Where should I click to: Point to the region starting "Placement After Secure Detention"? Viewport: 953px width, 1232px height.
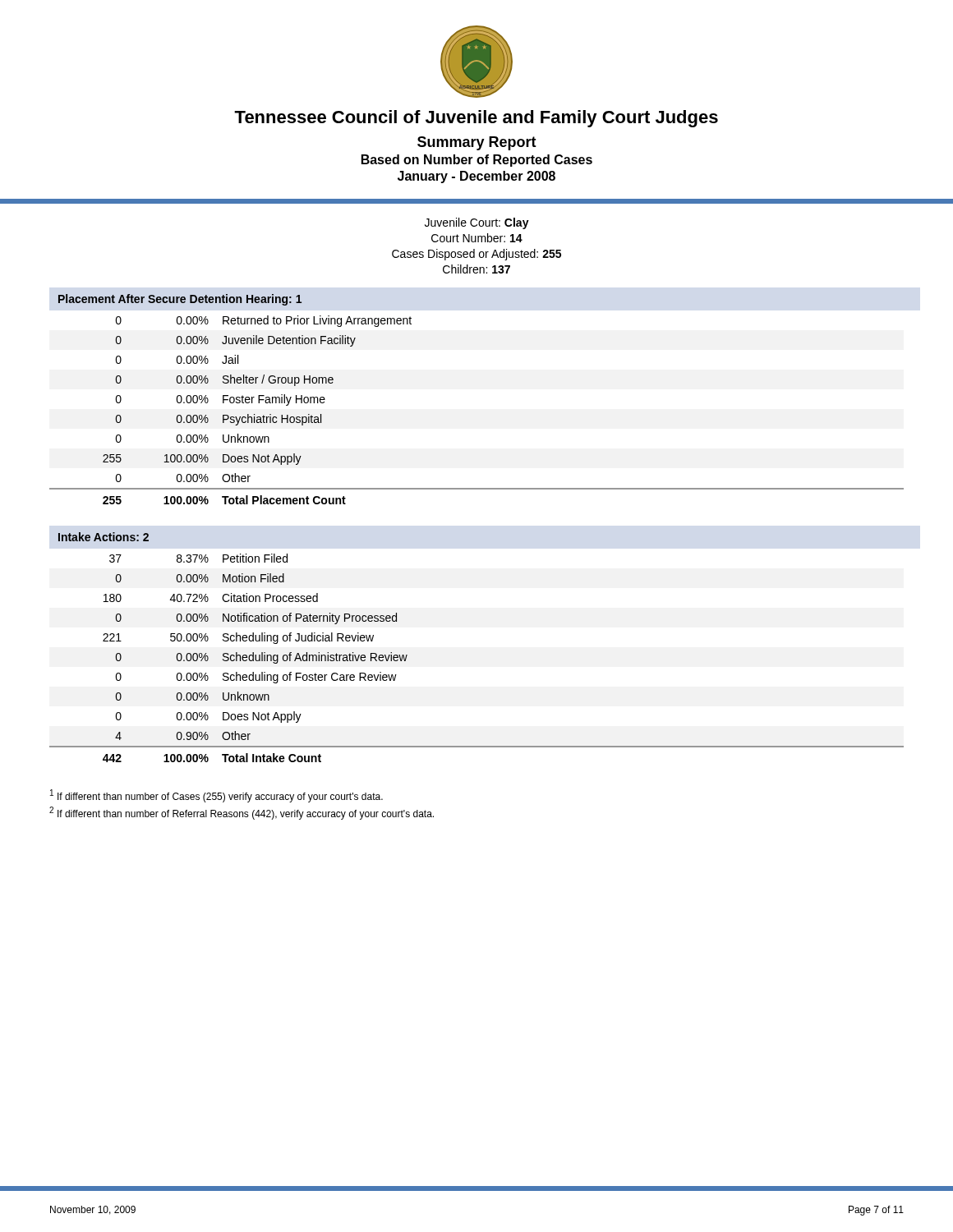(180, 299)
